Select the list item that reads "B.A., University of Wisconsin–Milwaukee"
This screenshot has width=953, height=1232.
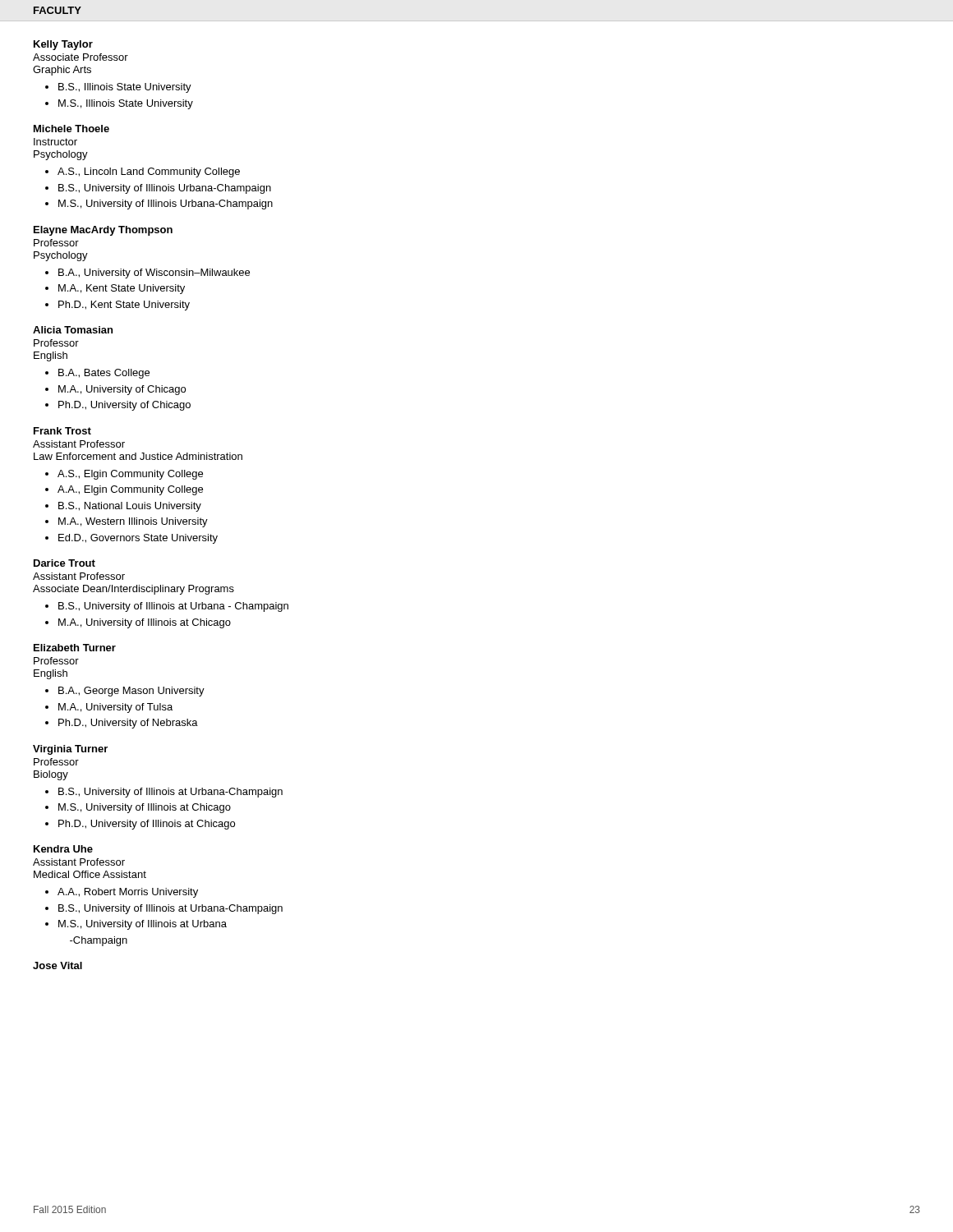[x=154, y=272]
